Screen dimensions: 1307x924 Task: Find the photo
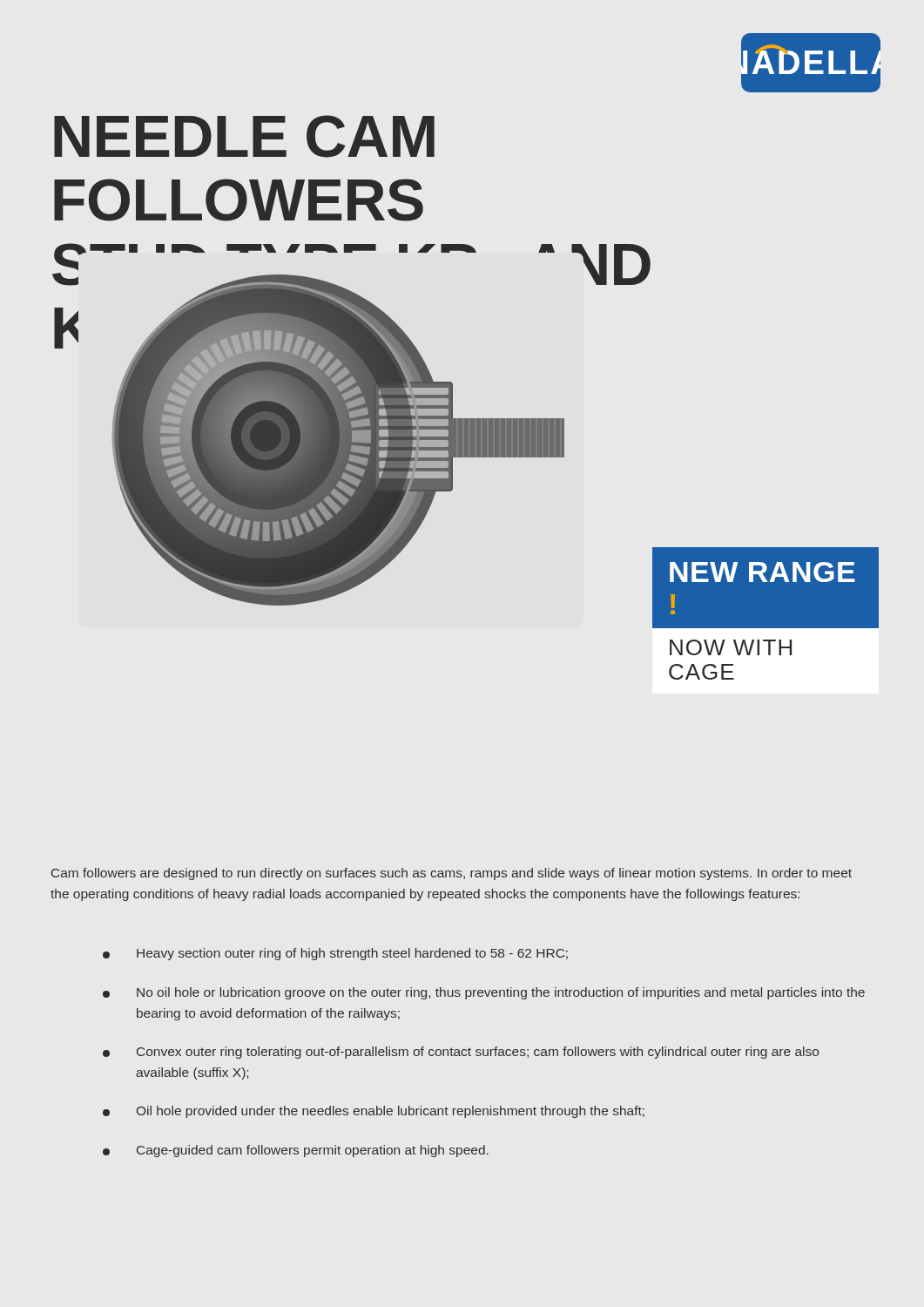pyautogui.click(x=331, y=440)
